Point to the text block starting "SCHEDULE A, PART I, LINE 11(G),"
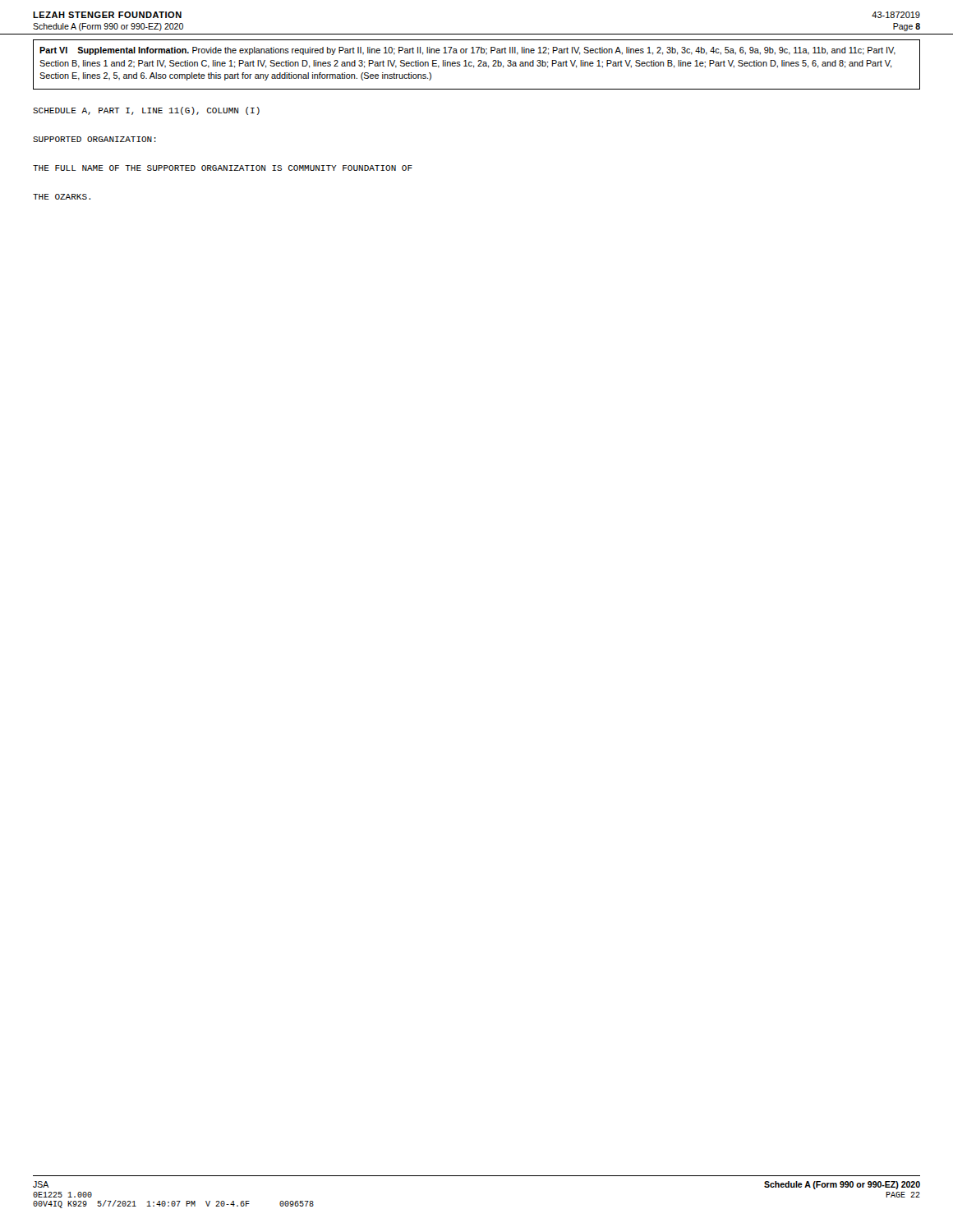Image resolution: width=953 pixels, height=1232 pixels. pos(147,111)
